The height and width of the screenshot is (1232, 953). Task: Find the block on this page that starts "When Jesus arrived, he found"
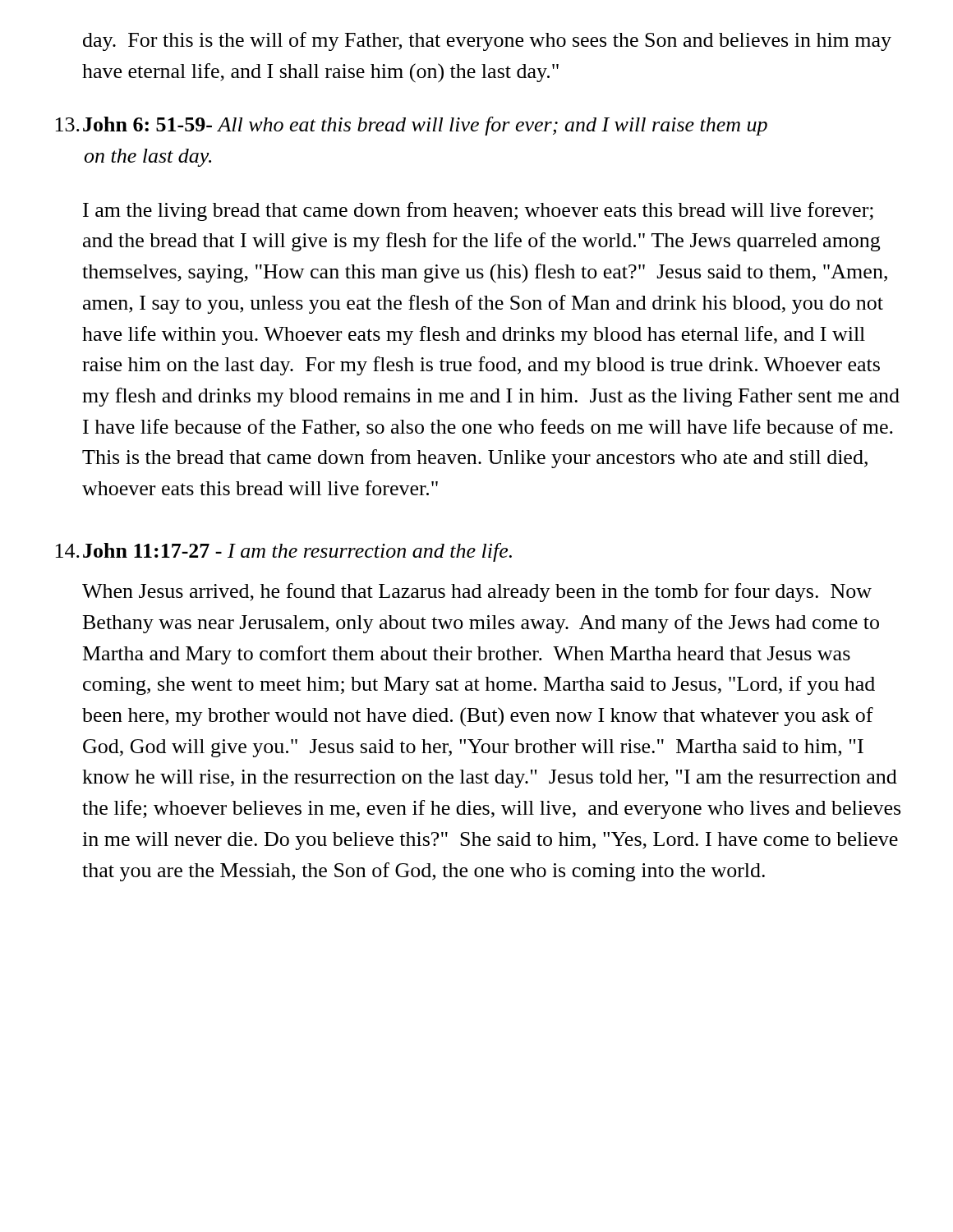492,731
